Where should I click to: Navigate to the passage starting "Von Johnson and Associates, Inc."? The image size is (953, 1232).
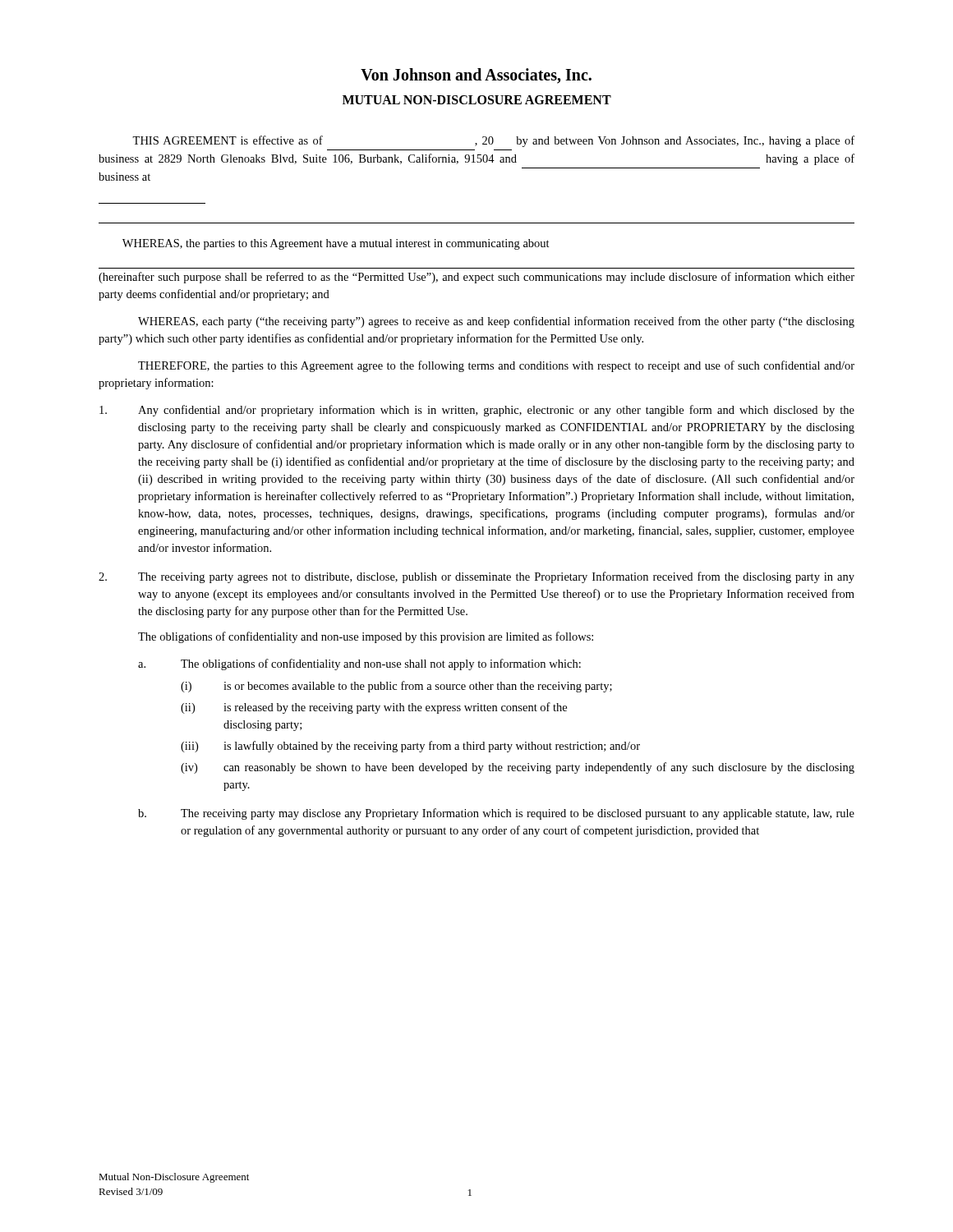(476, 75)
